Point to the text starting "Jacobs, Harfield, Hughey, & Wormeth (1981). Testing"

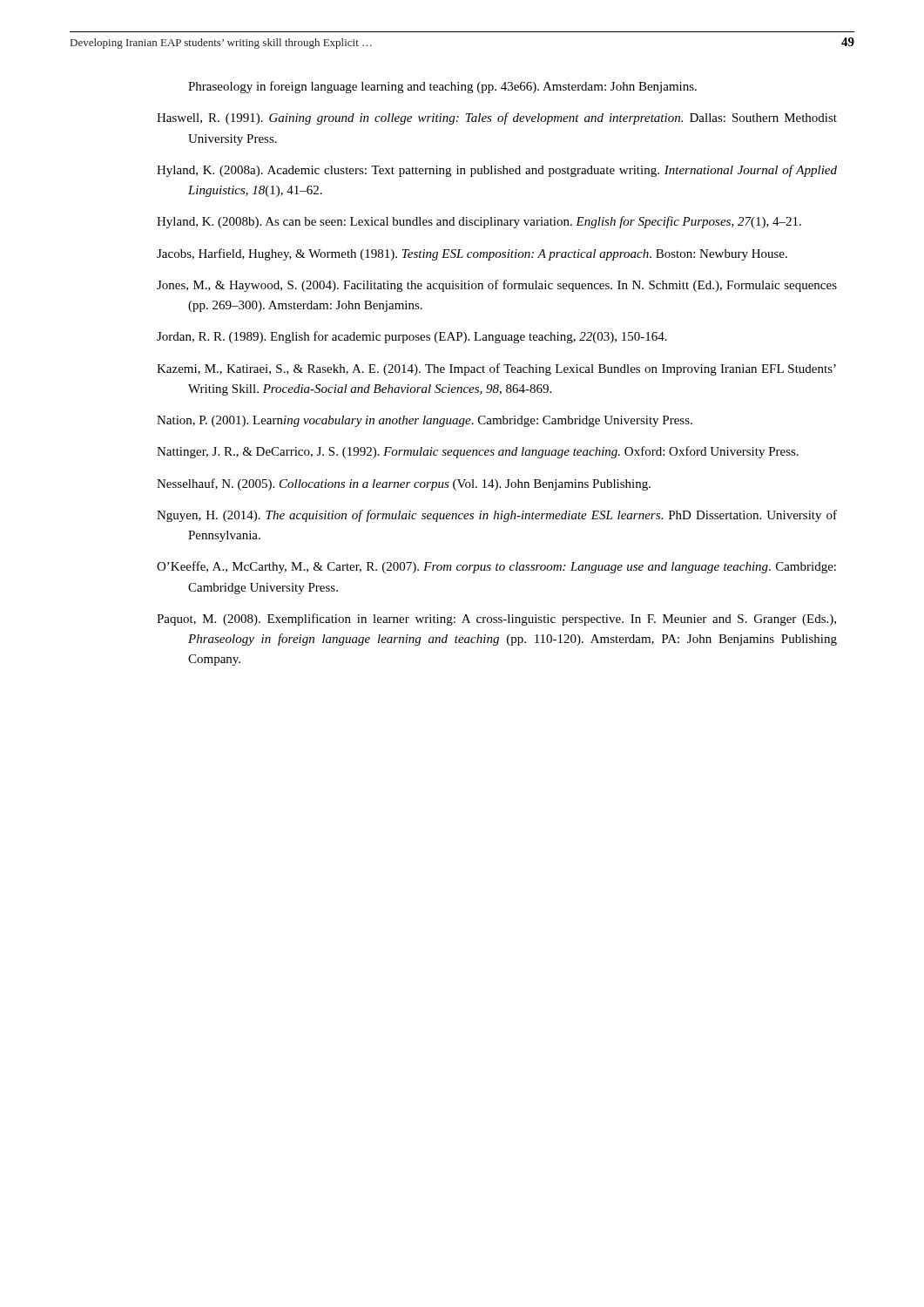(472, 253)
